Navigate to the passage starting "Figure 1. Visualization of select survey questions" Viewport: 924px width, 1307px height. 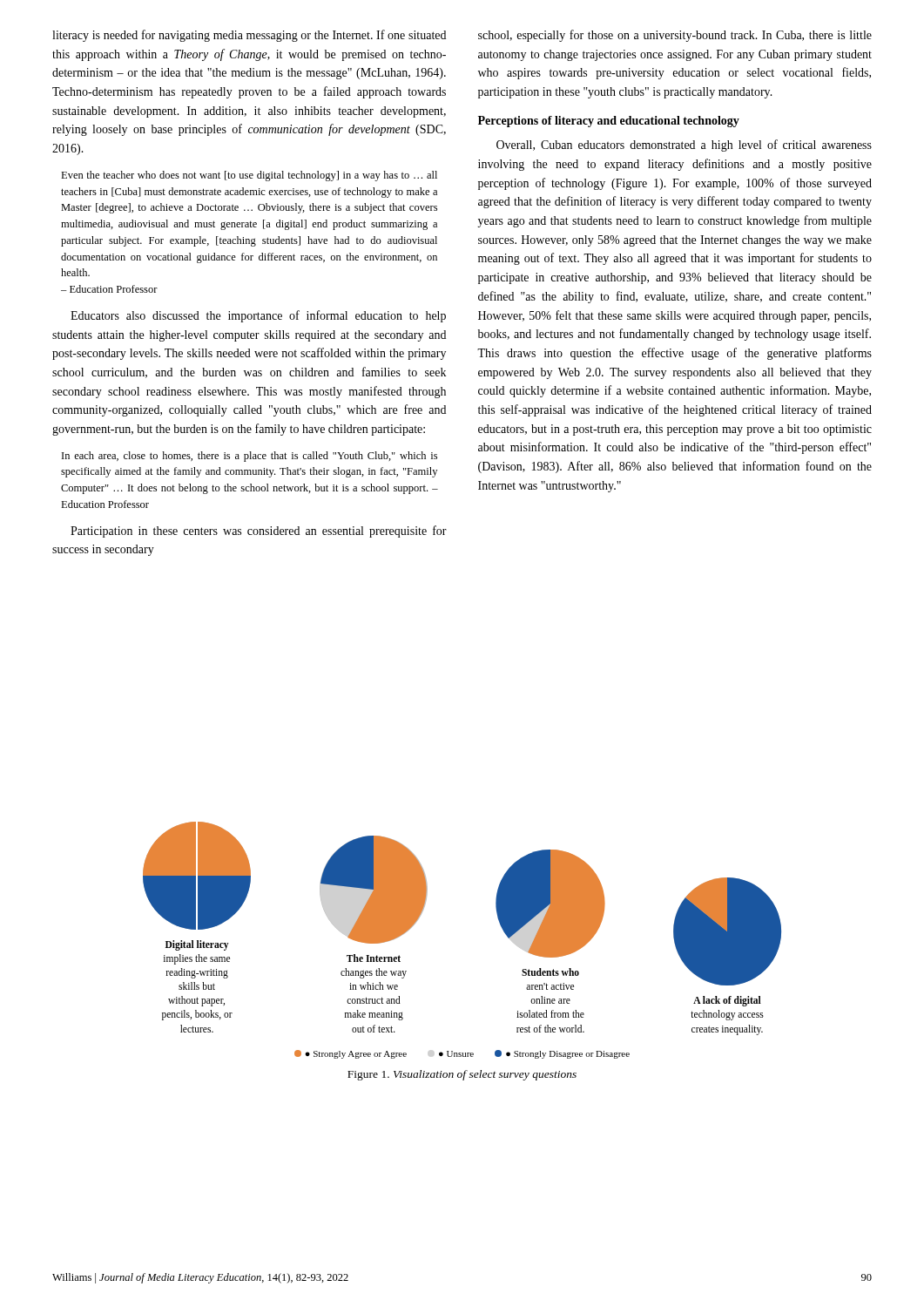point(462,1074)
